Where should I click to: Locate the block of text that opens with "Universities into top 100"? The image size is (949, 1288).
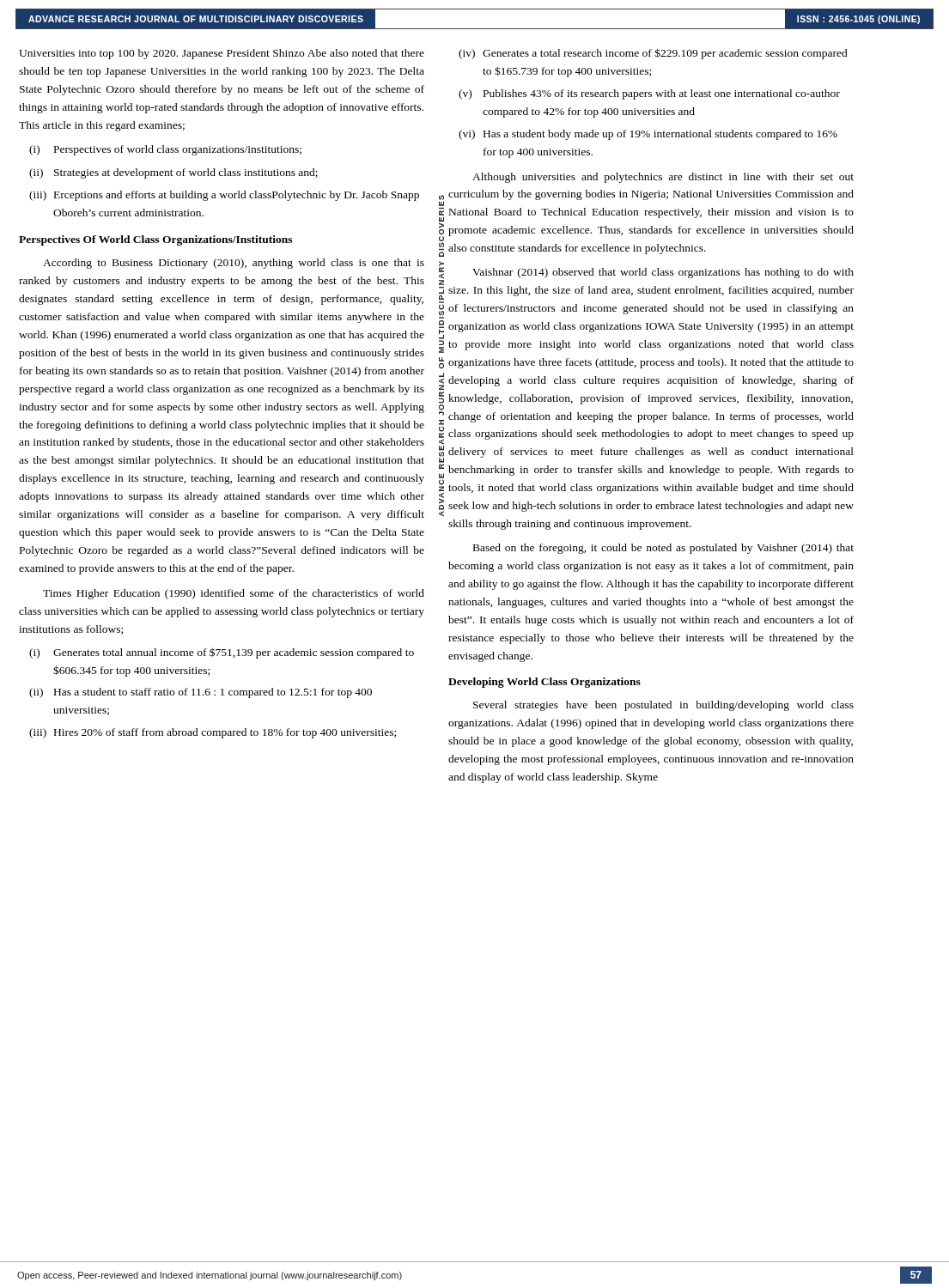point(222,90)
